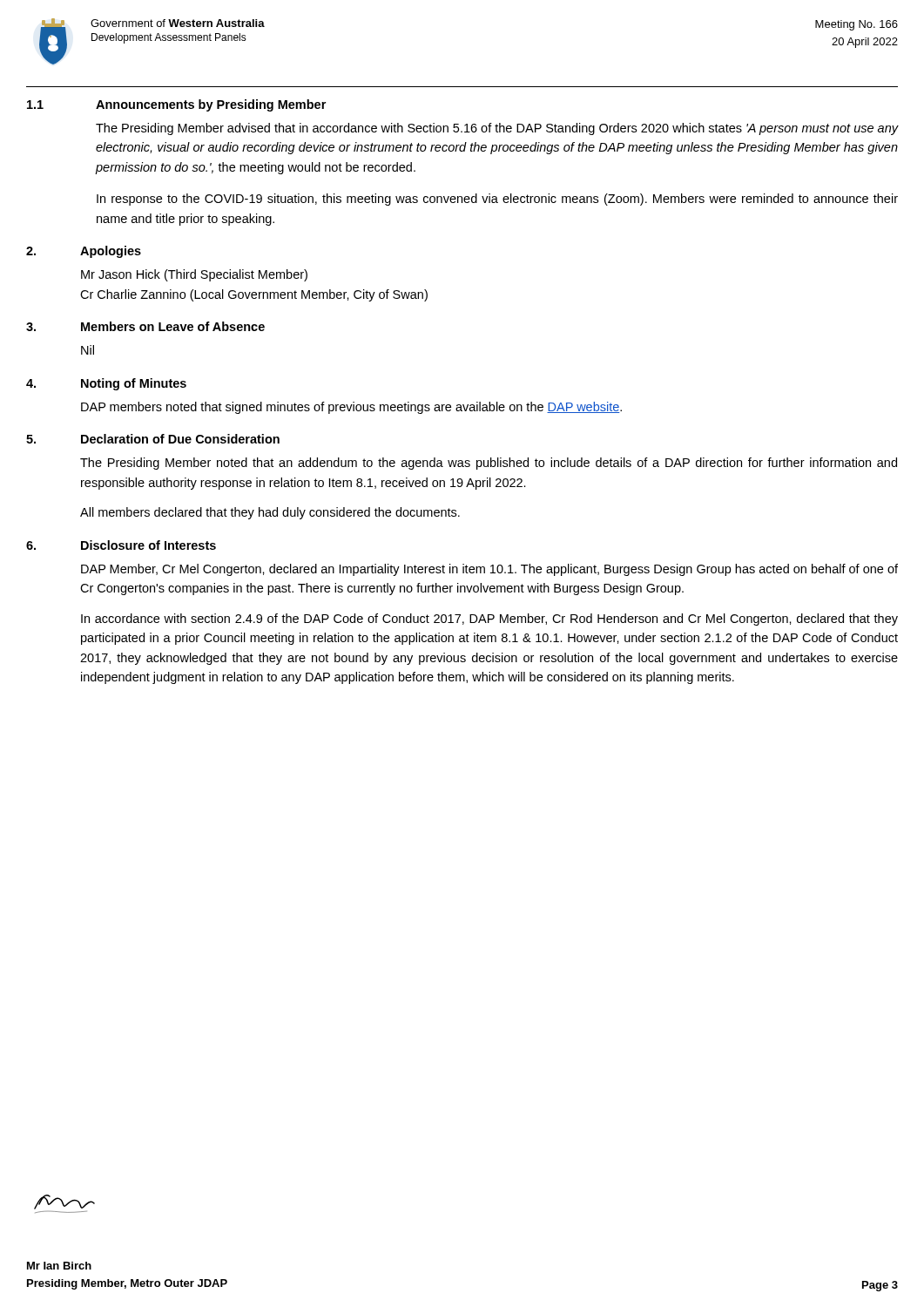
Task: Navigate to the element starting "3. Members on Leave of Absence"
Action: [146, 327]
